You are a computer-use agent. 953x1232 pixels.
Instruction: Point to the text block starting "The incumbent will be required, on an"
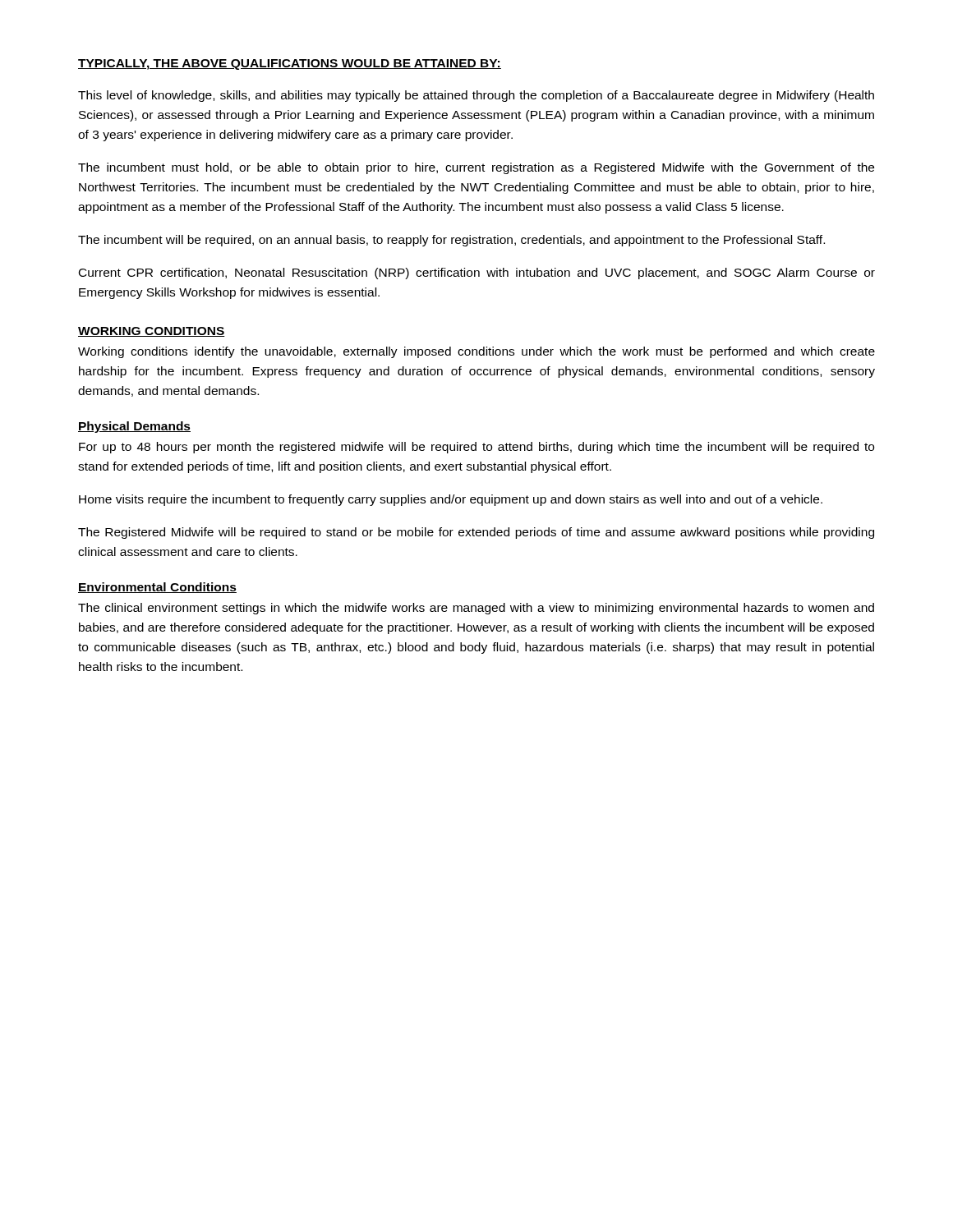(476, 240)
